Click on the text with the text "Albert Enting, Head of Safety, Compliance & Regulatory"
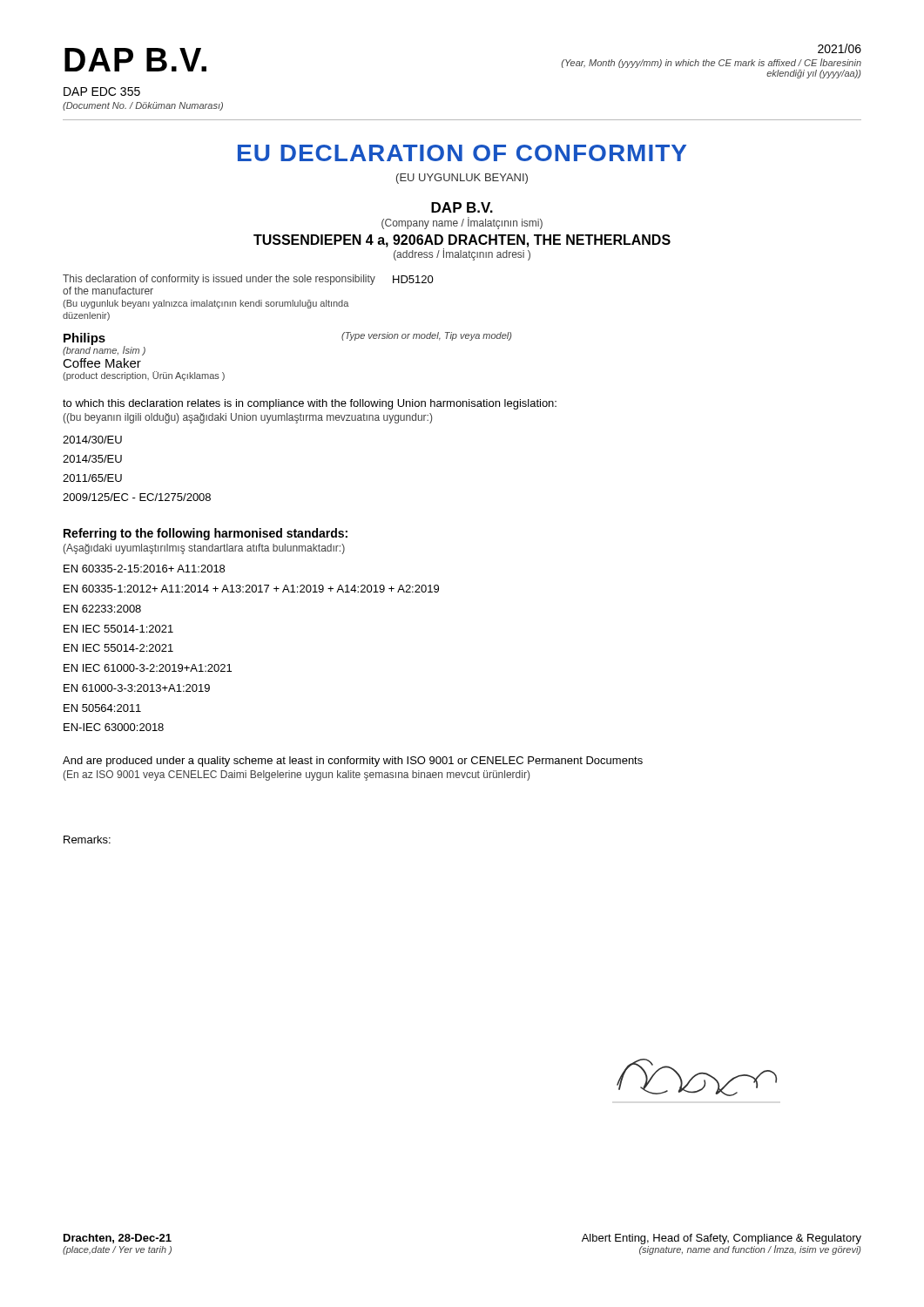Image resolution: width=924 pixels, height=1307 pixels. point(721,1238)
